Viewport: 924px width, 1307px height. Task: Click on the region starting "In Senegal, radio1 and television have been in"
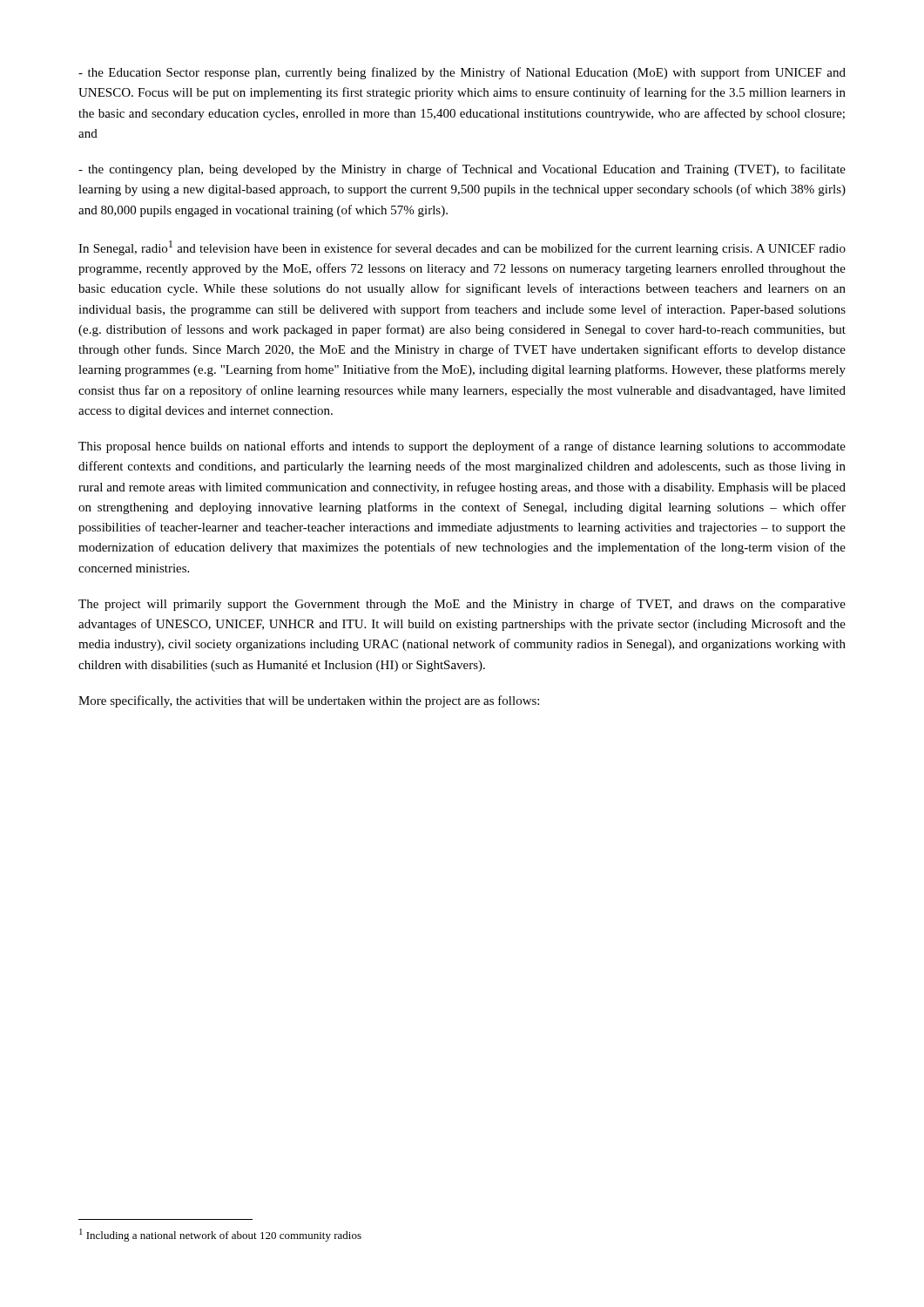pyautogui.click(x=462, y=327)
